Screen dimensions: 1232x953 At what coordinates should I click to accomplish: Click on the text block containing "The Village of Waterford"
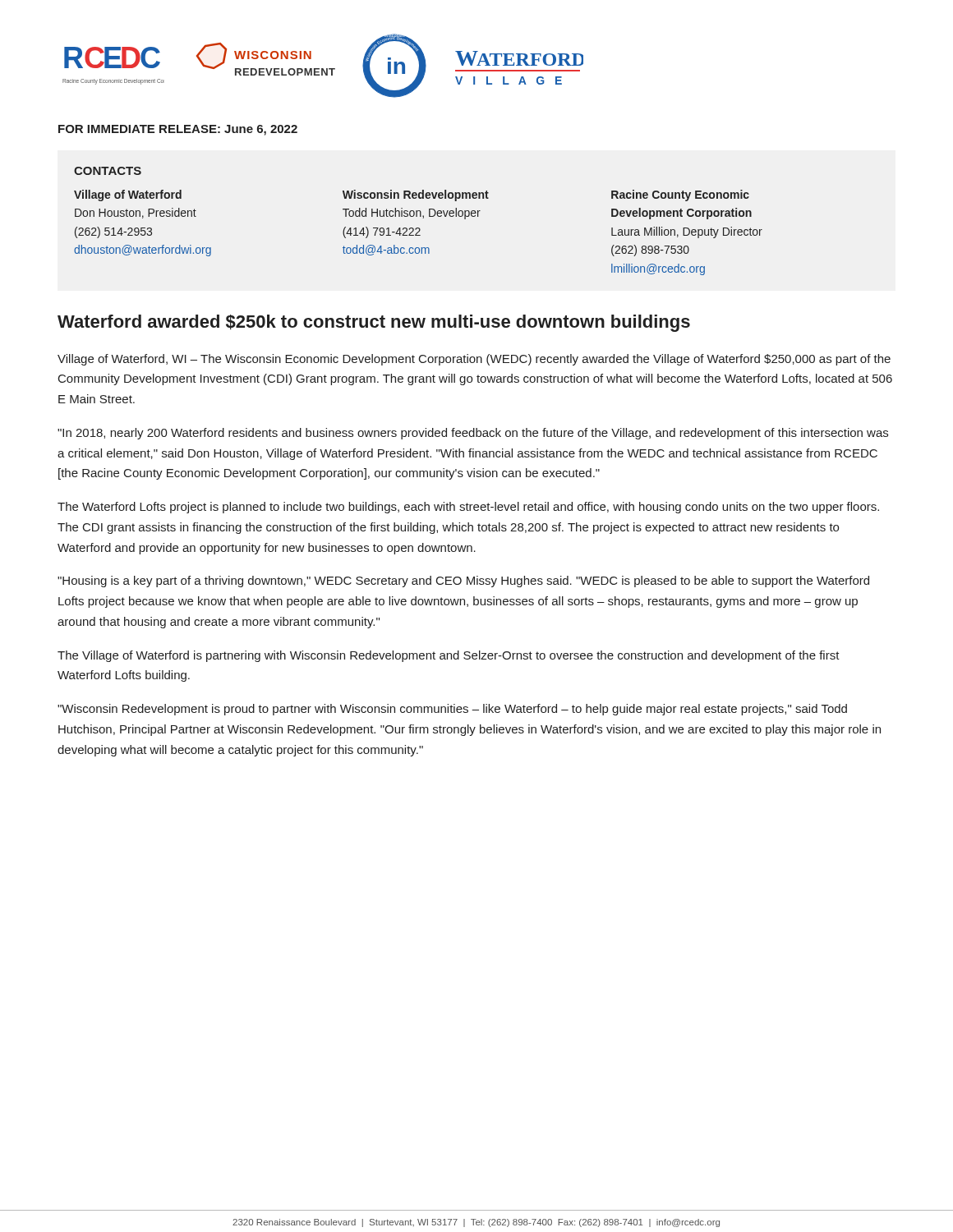(x=448, y=665)
